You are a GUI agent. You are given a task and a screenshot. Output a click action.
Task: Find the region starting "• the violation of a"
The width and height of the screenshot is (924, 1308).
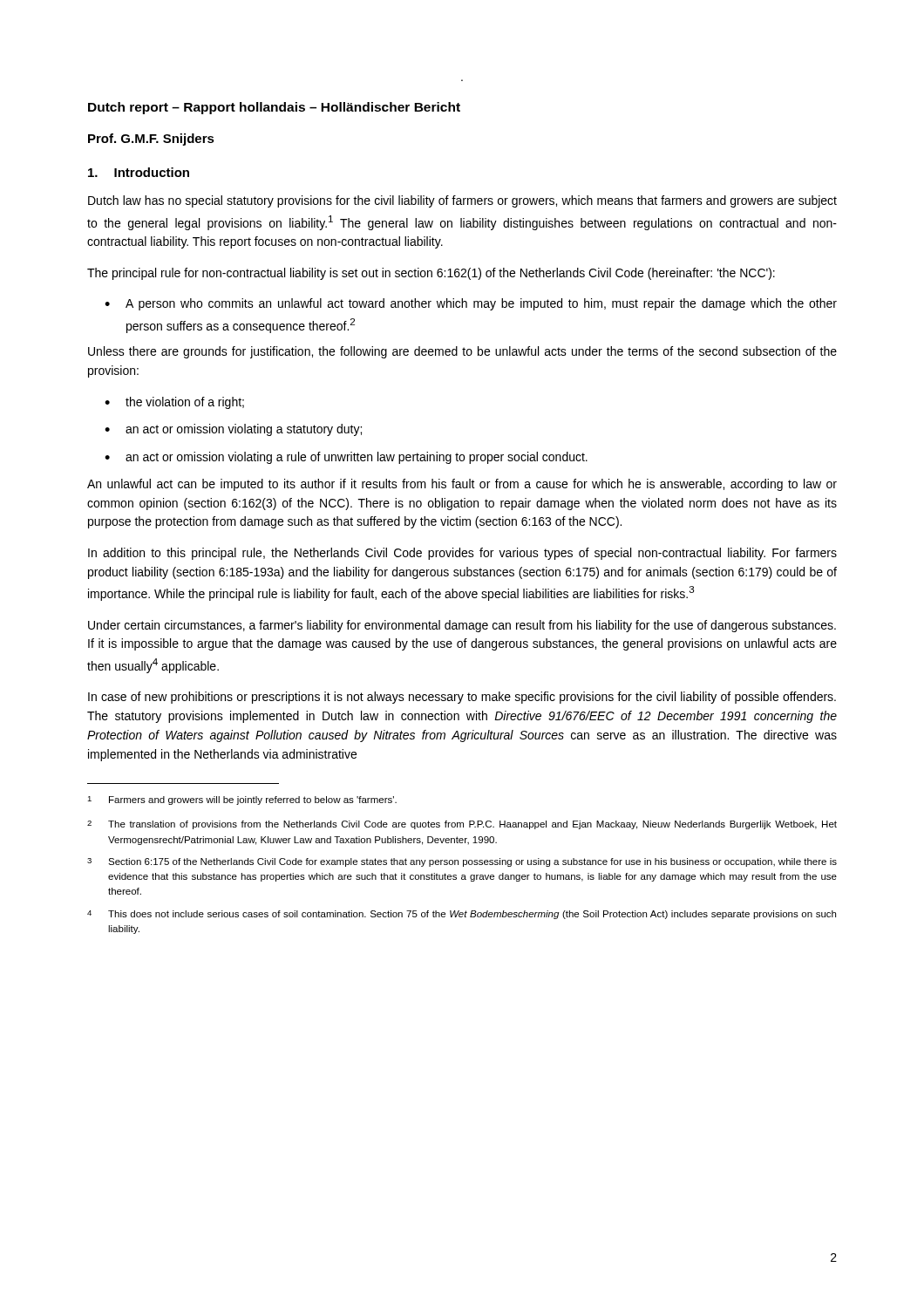point(174,403)
